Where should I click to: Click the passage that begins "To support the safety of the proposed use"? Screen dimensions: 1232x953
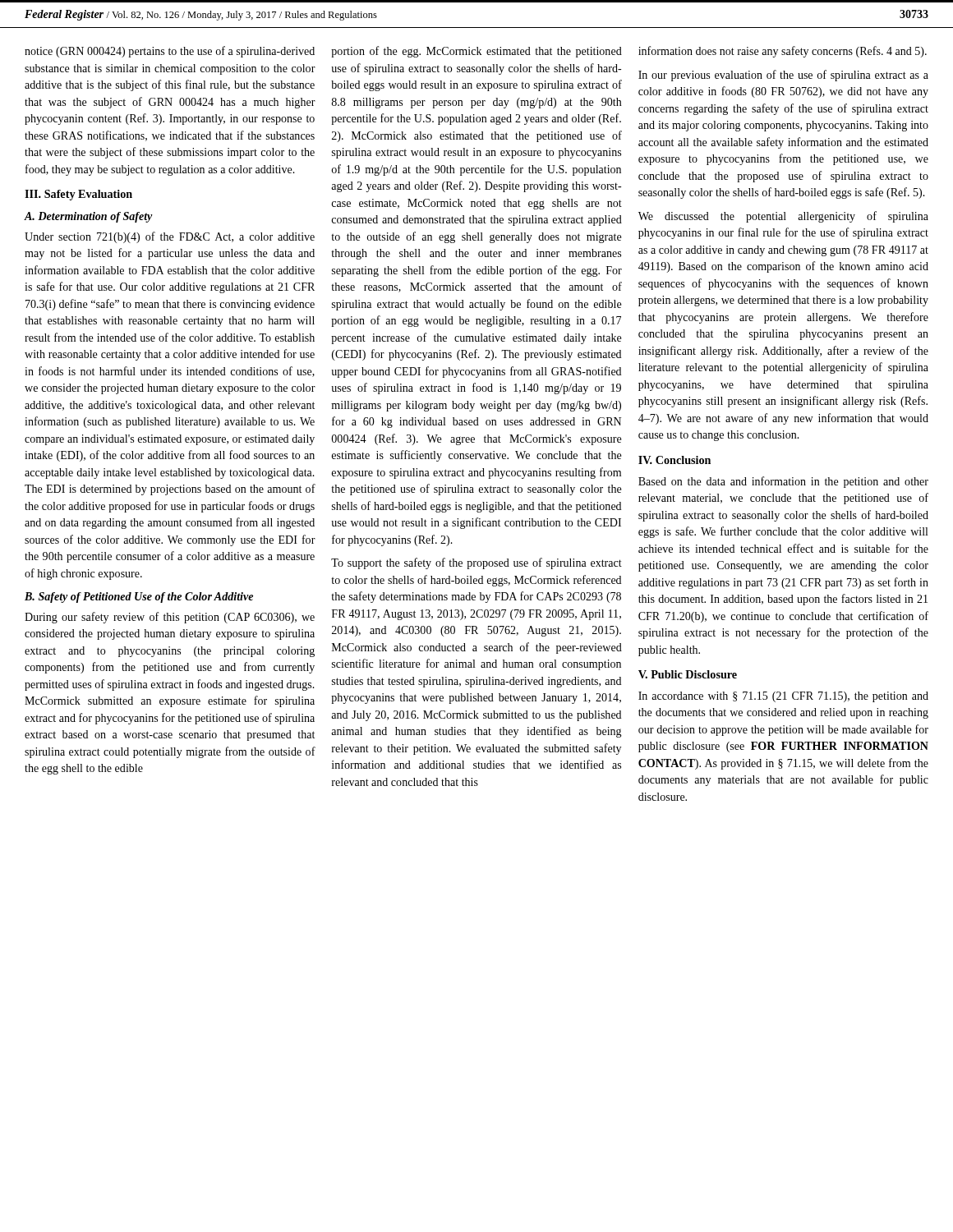[x=476, y=672]
